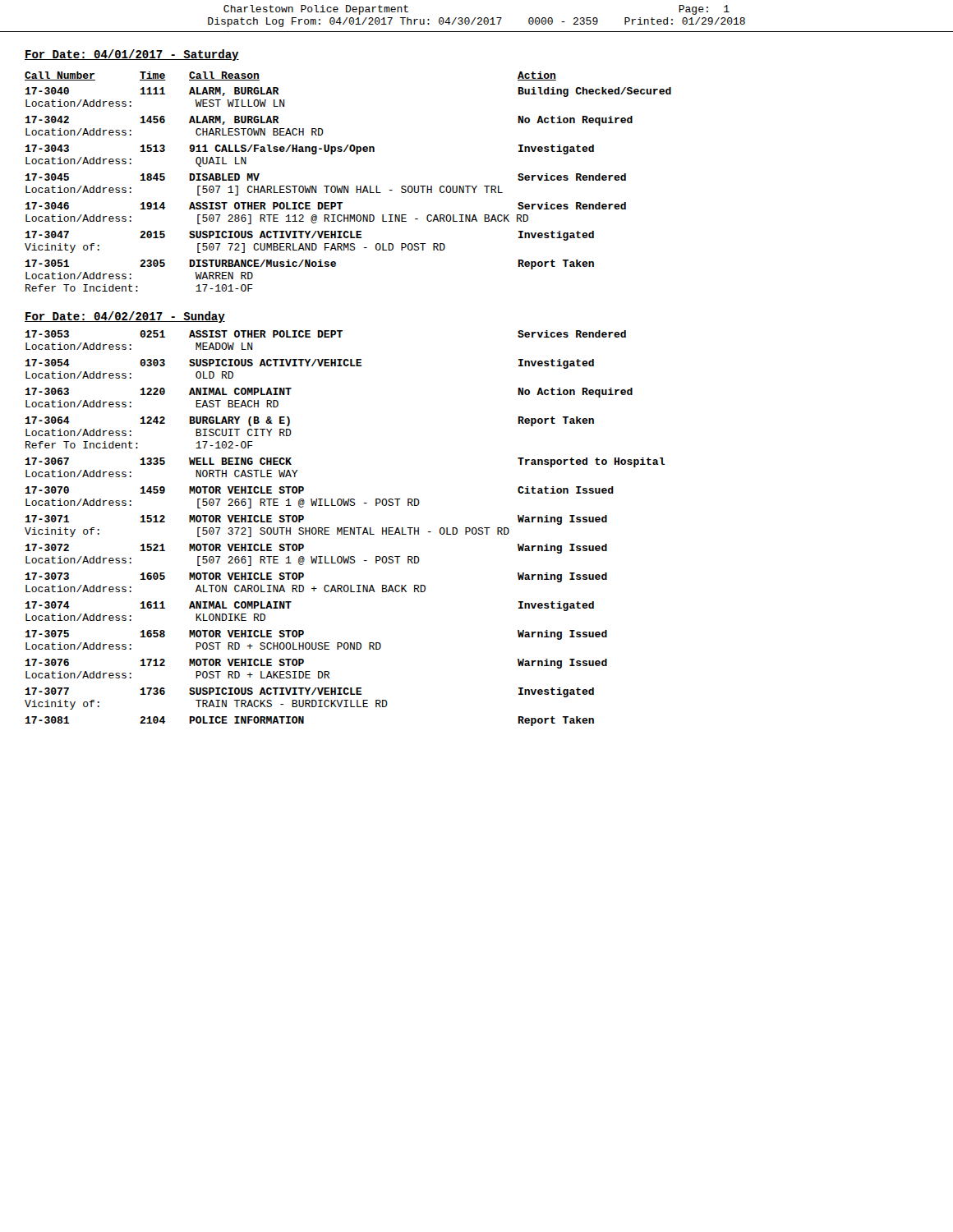953x1232 pixels.
Task: Locate the element starting "17-3040 1111 ALARM, BURGLAR Building Checked/Secured Location/Address:"
Action: tap(47, 92)
